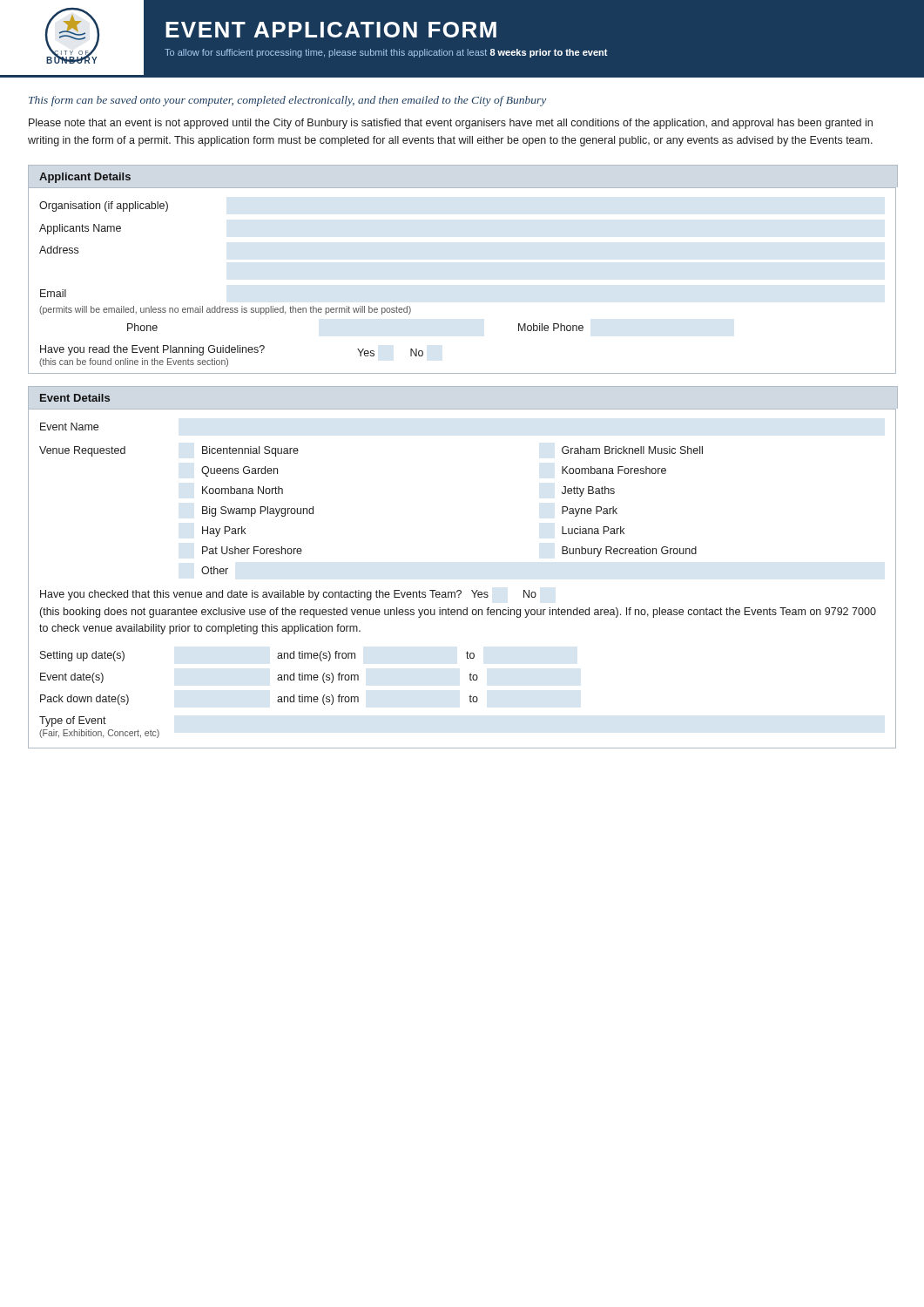This screenshot has width=924, height=1307.
Task: Click on the text block with the text "Please note that an event is not"
Action: [x=451, y=131]
